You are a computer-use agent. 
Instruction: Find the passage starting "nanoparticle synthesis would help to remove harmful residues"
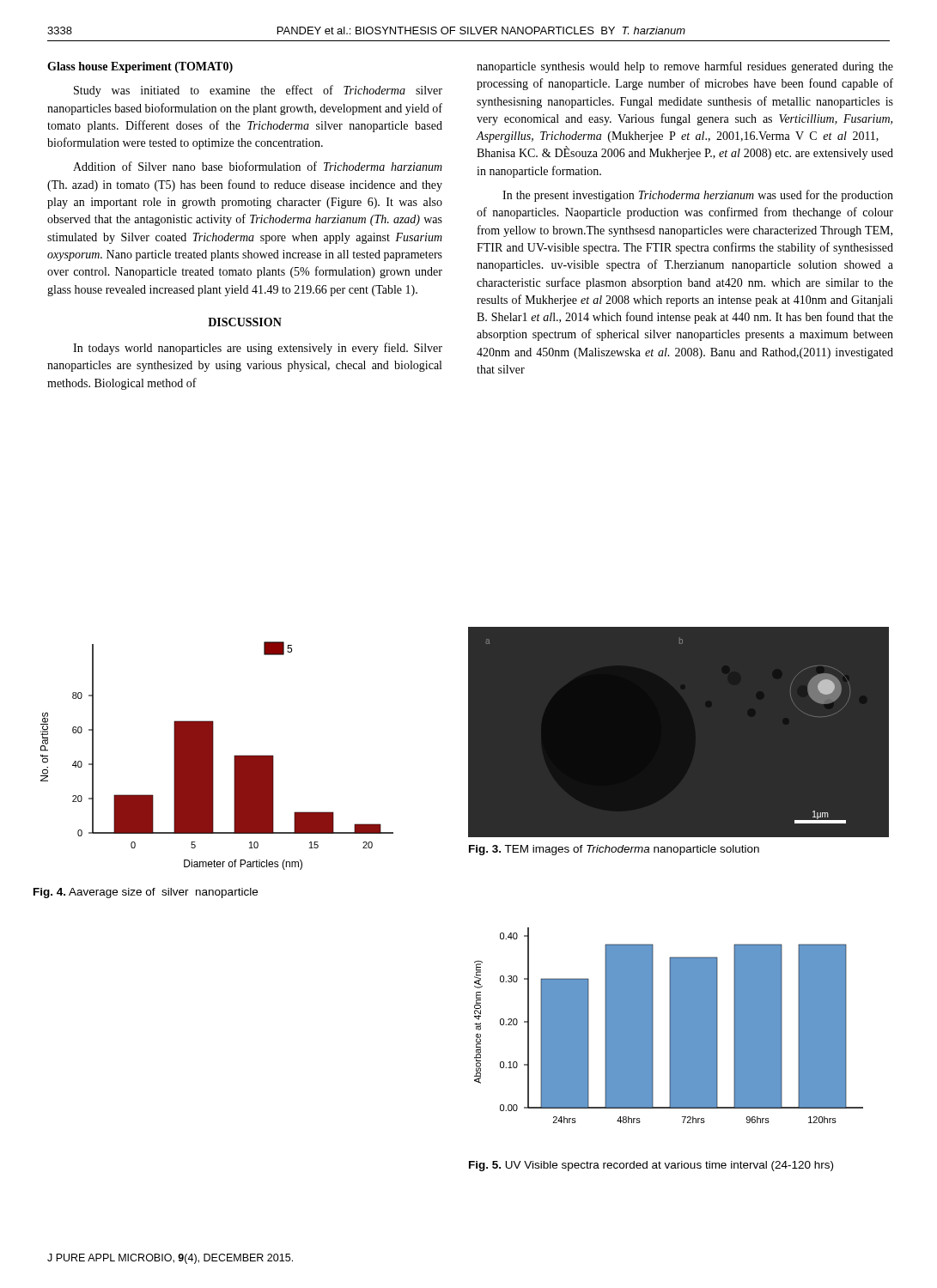pos(685,219)
